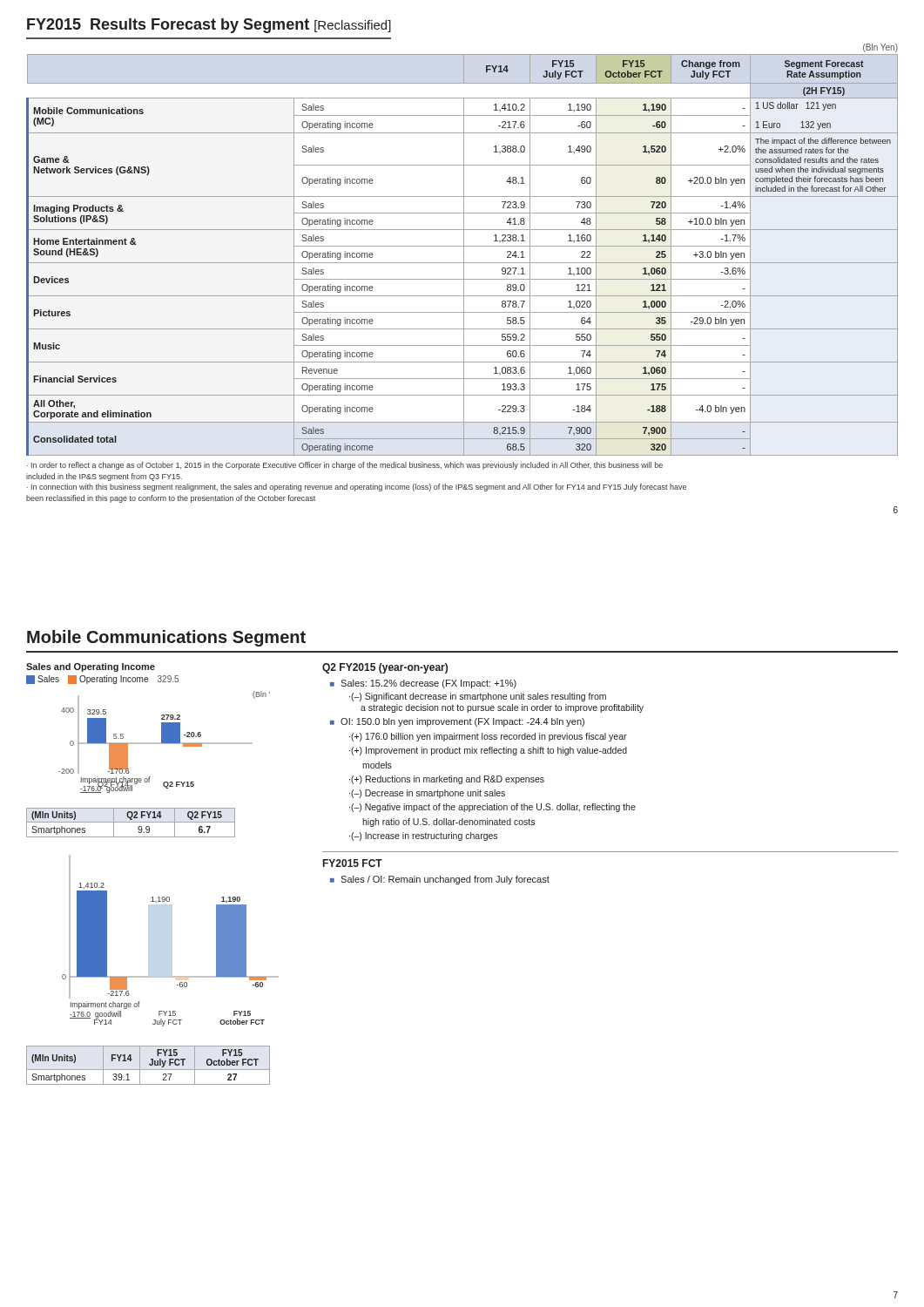Screen dimensions: 1307x924
Task: Locate the block of text that opens with "·(–) Significant decrease in smartphone unit sales"
Action: pos(477,696)
